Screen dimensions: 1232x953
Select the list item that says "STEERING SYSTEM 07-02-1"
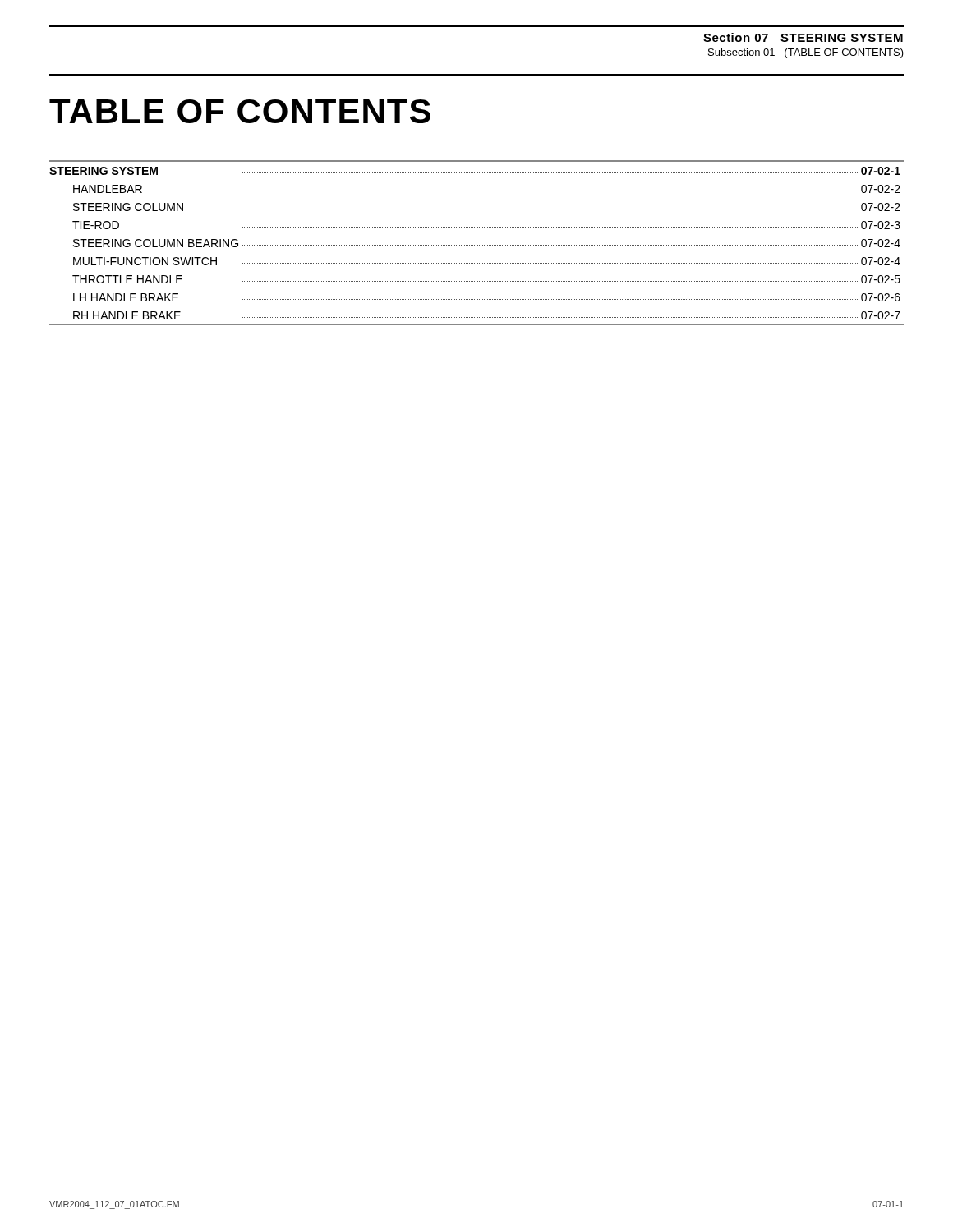pos(476,170)
